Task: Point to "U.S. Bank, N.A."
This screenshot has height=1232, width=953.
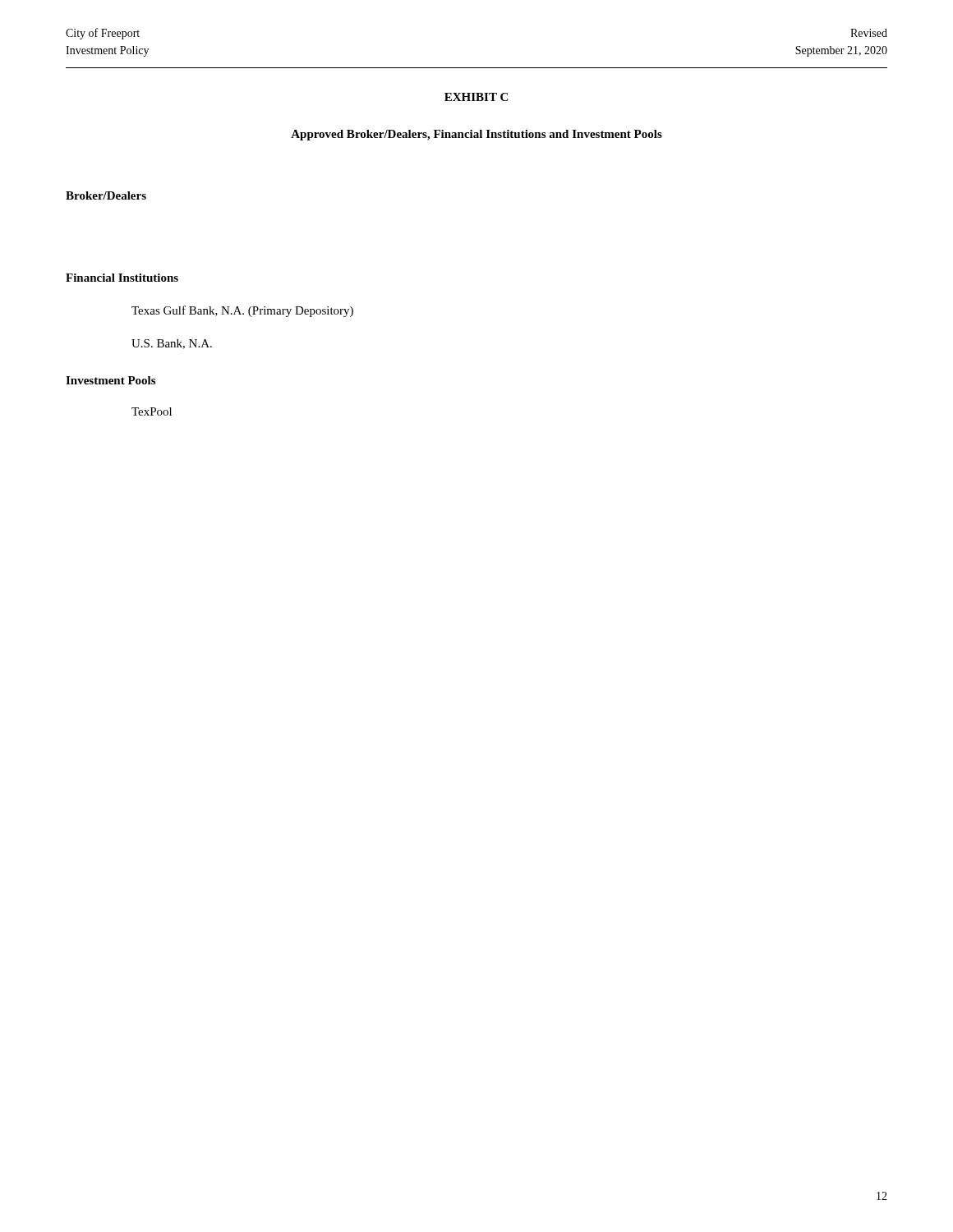Action: click(x=172, y=343)
